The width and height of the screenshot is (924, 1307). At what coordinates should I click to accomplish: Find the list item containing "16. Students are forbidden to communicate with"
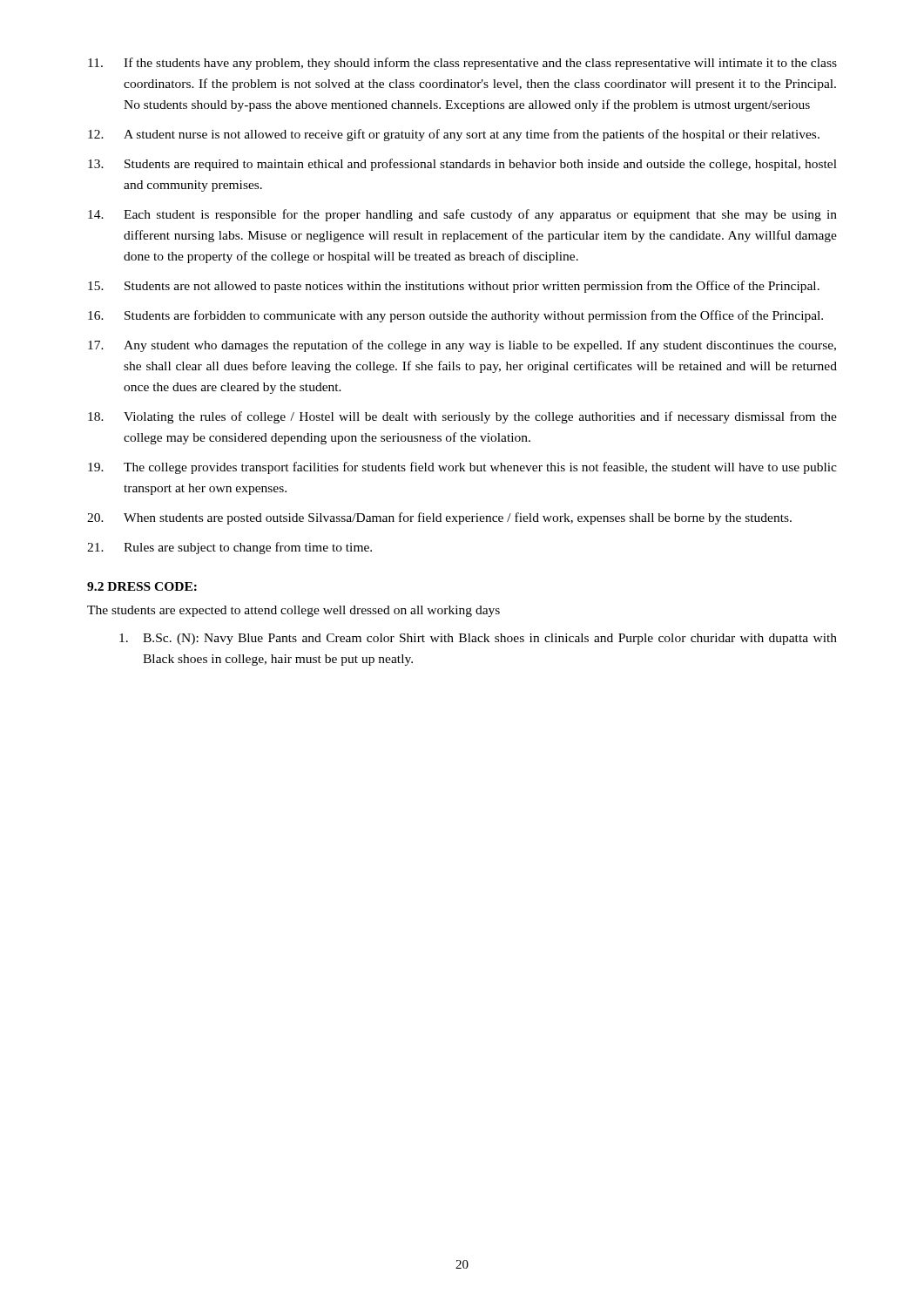(x=462, y=316)
